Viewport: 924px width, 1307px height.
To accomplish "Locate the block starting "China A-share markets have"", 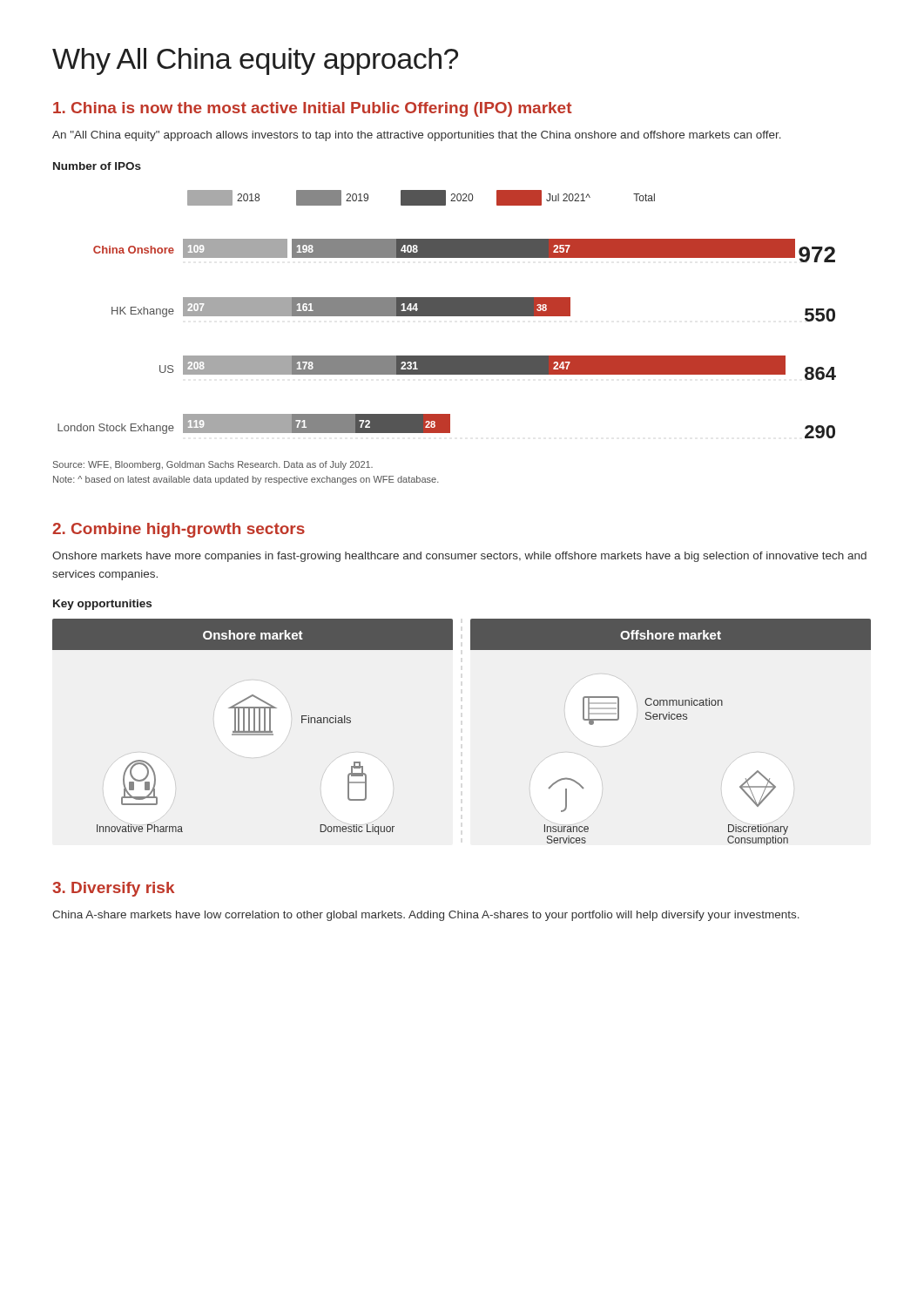I will (x=426, y=914).
